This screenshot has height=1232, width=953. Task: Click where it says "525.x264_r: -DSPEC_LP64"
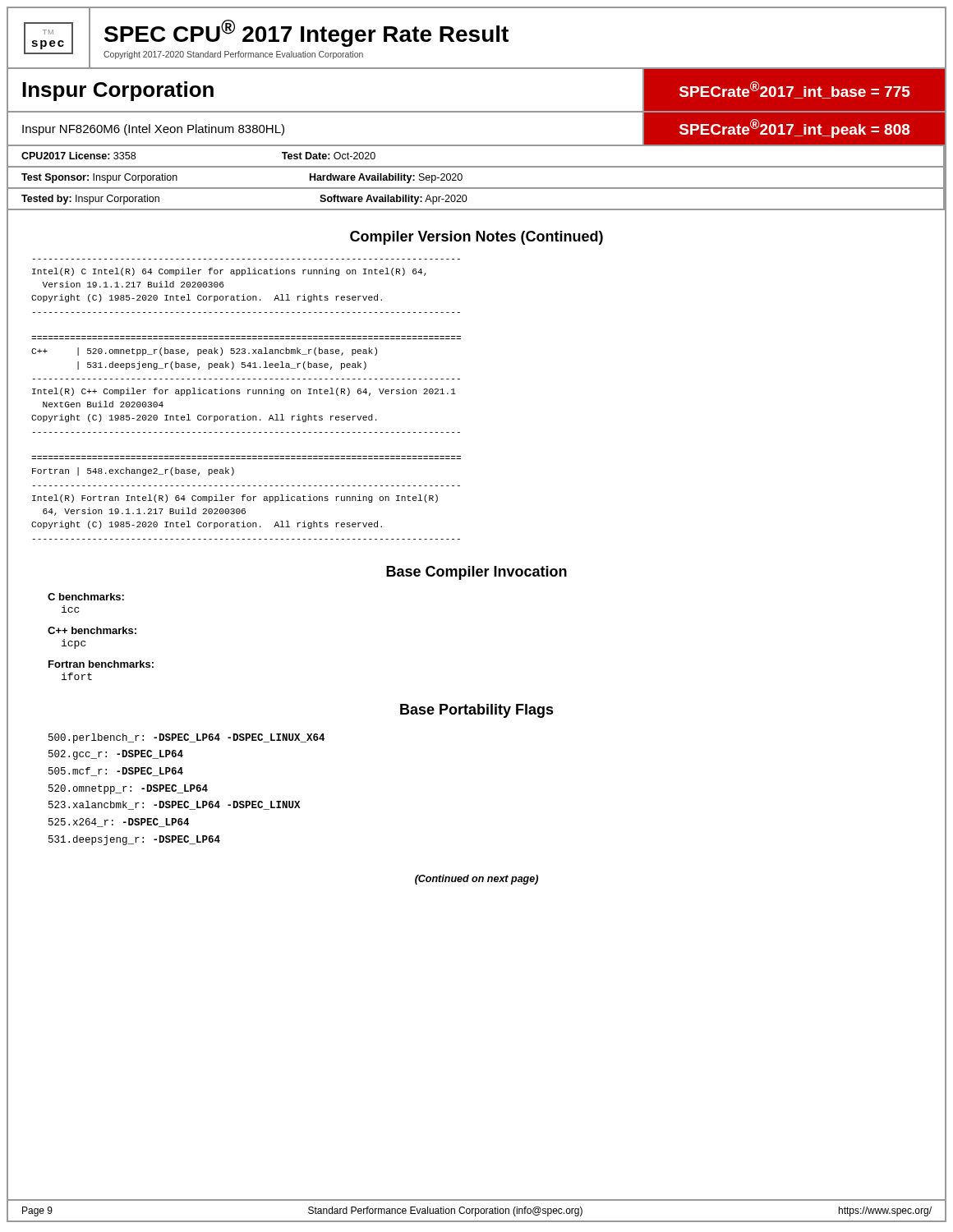tap(119, 823)
